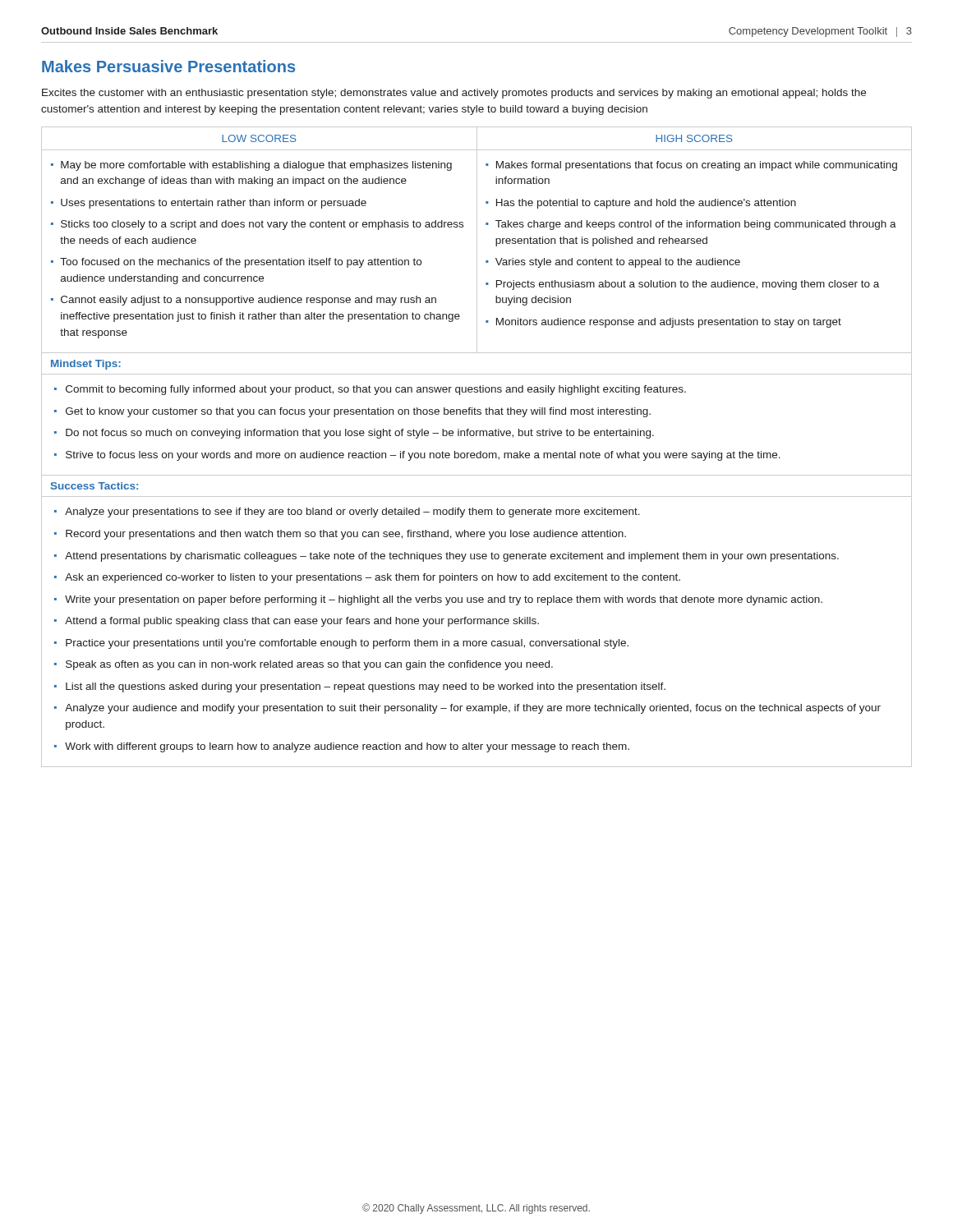Image resolution: width=953 pixels, height=1232 pixels.
Task: Find the text starting "Practice your presentations"
Action: pos(347,642)
